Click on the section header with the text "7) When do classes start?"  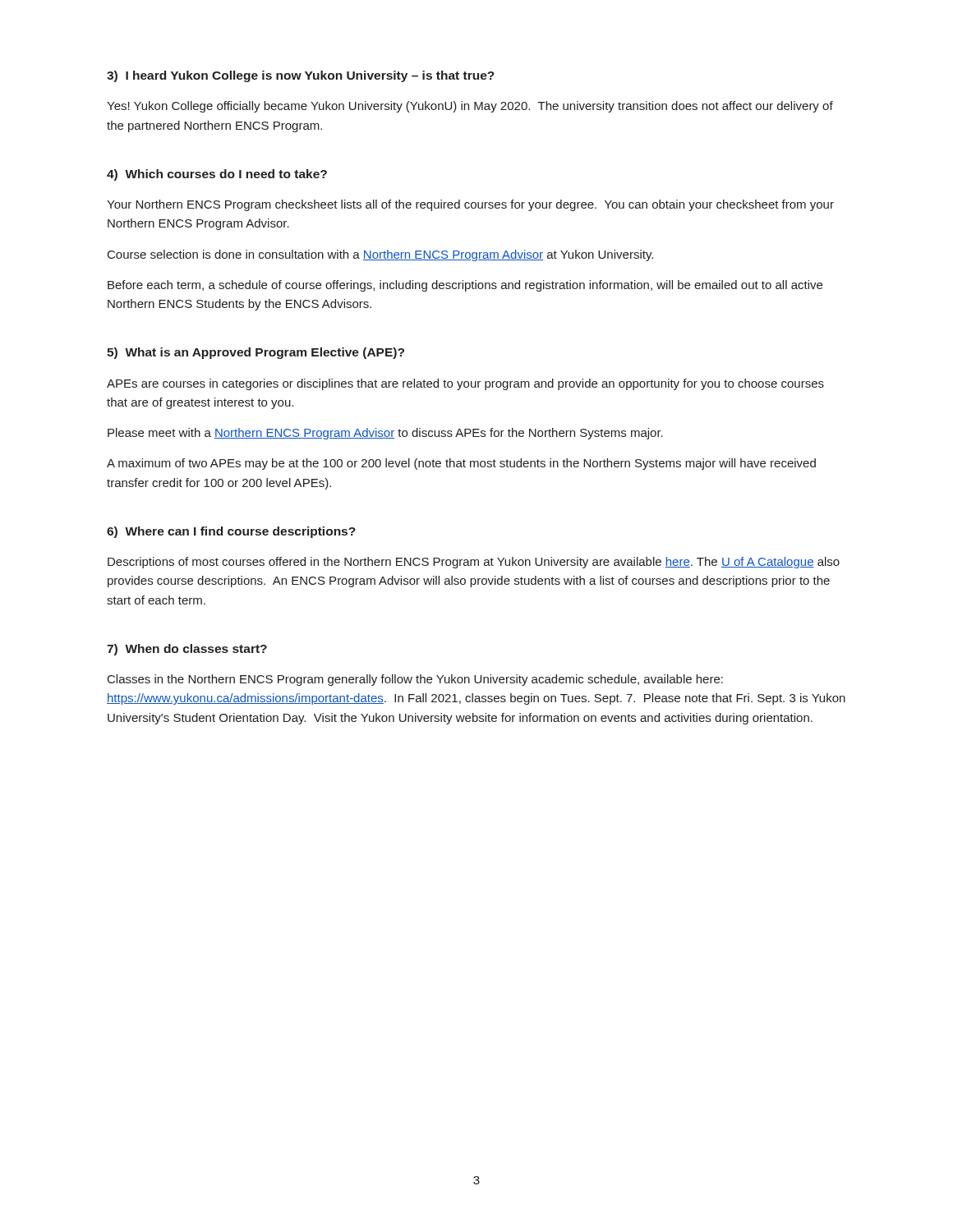click(x=187, y=648)
